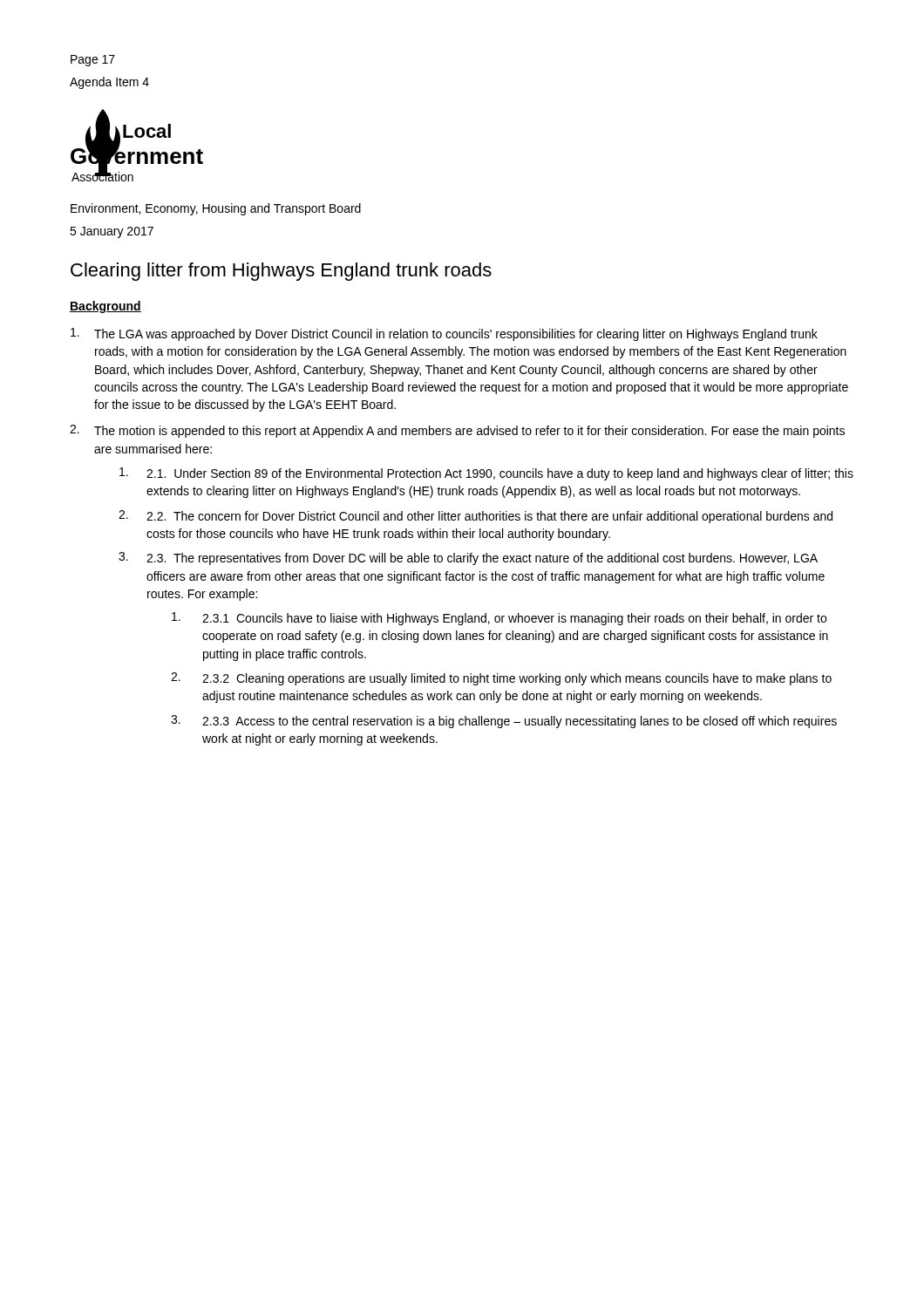Click on the passage starting "2. The motion is appended to this report"
Image resolution: width=924 pixels, height=1308 pixels.
462,440
